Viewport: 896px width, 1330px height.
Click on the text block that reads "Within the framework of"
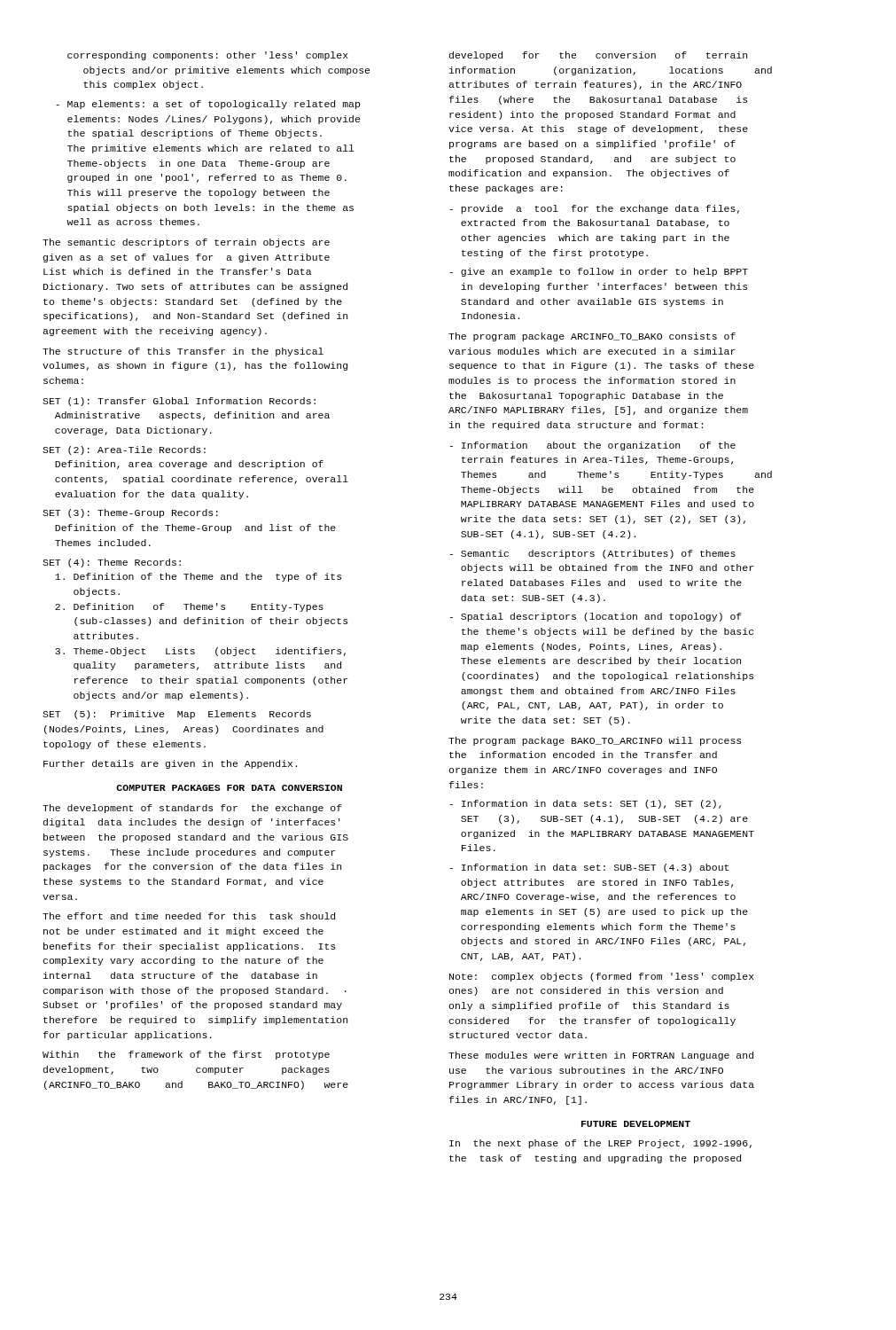(195, 1070)
